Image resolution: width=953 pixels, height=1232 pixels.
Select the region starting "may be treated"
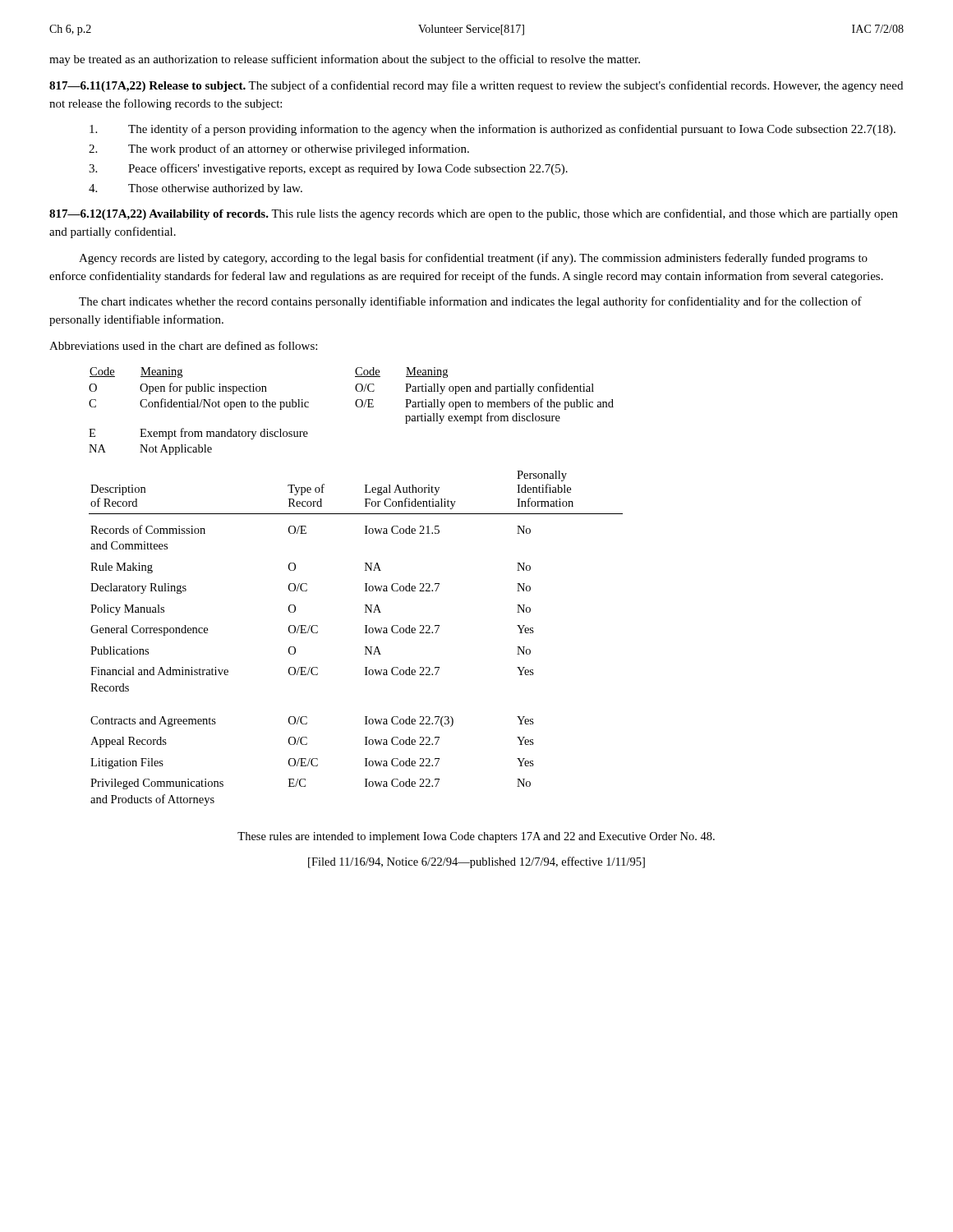coord(476,60)
